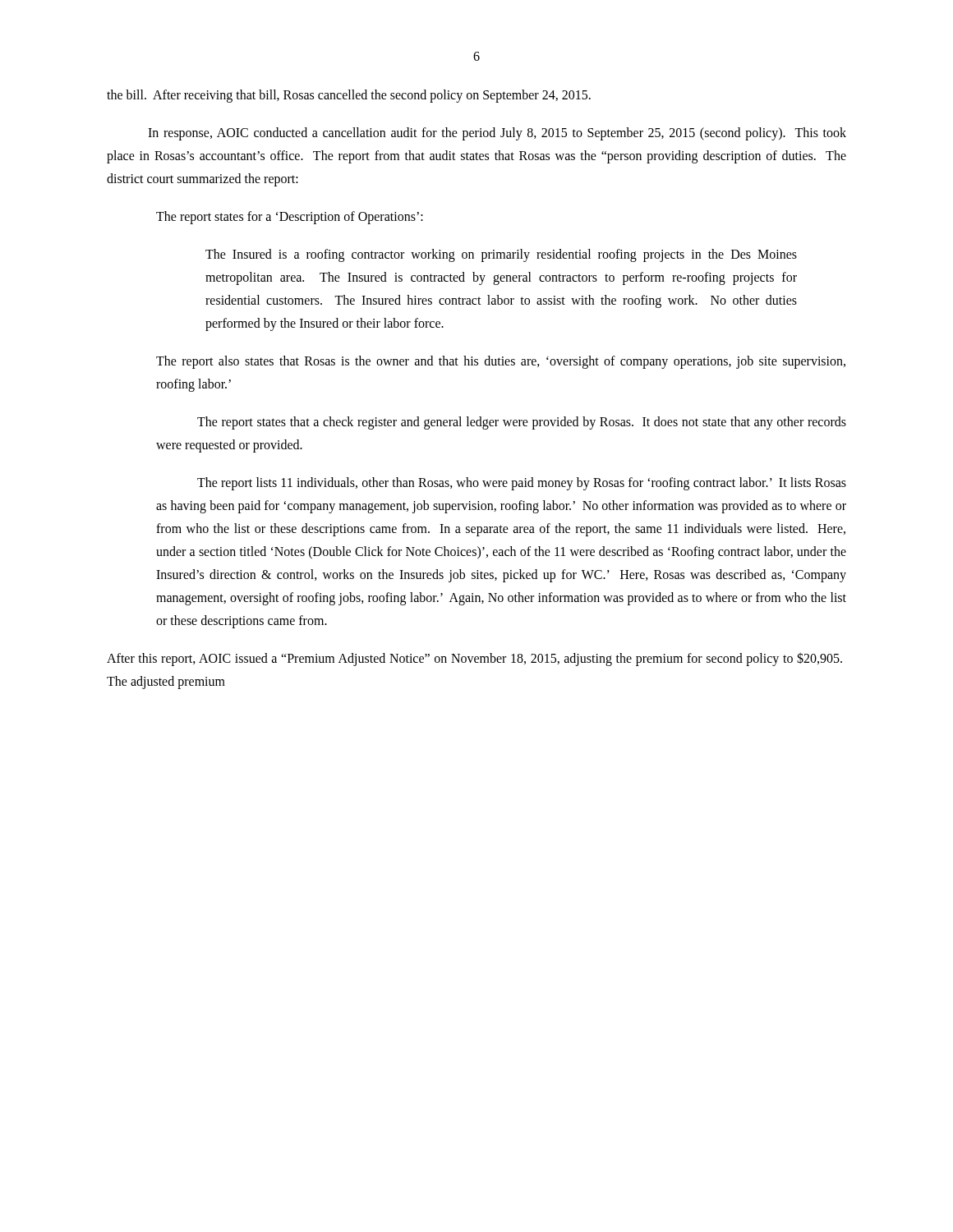
Task: Locate the text starting "the bill. After receiving"
Action: tap(349, 95)
